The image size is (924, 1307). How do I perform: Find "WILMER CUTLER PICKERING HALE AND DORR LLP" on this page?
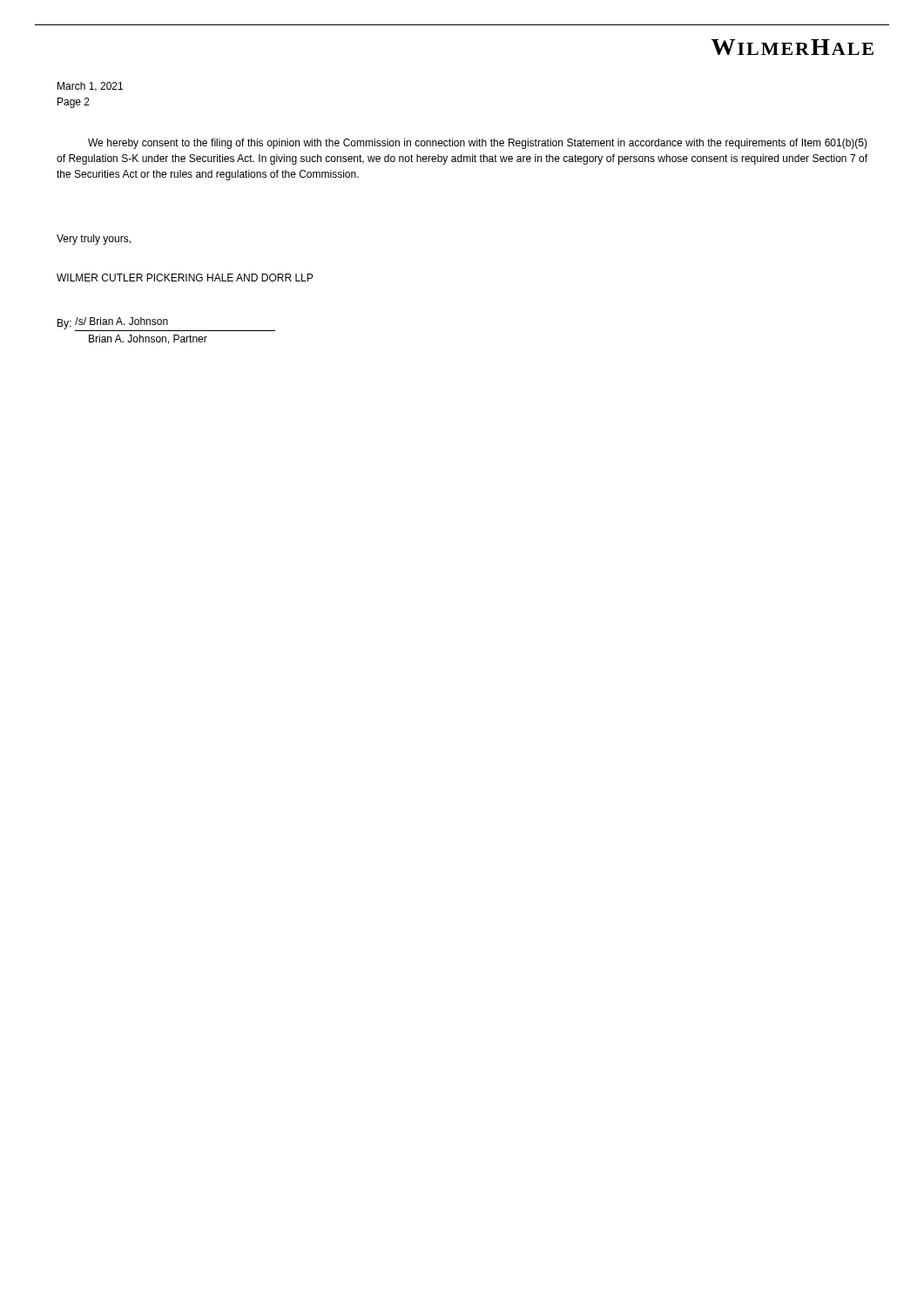coord(185,278)
